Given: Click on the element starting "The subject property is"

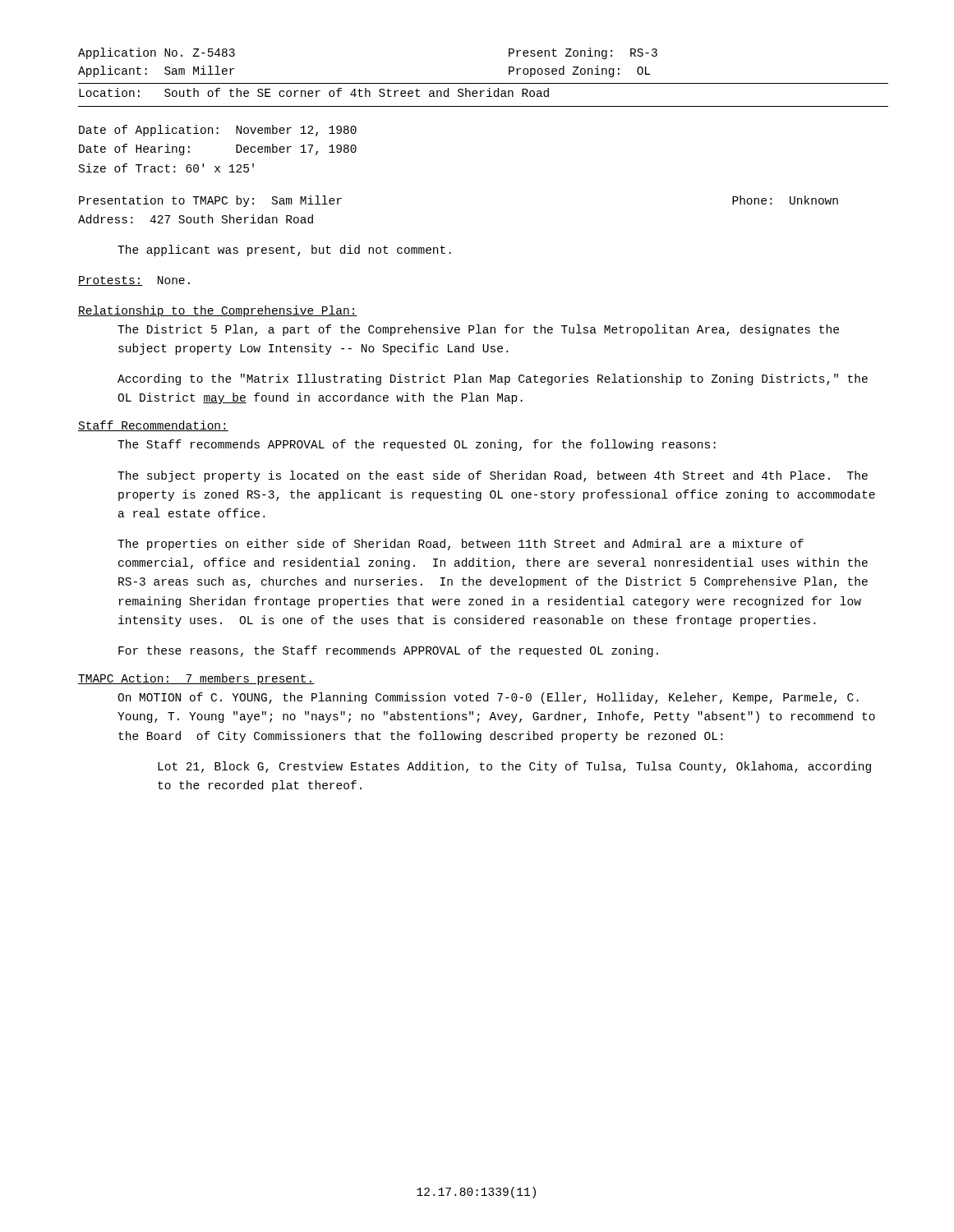Looking at the screenshot, I should click(x=496, y=495).
